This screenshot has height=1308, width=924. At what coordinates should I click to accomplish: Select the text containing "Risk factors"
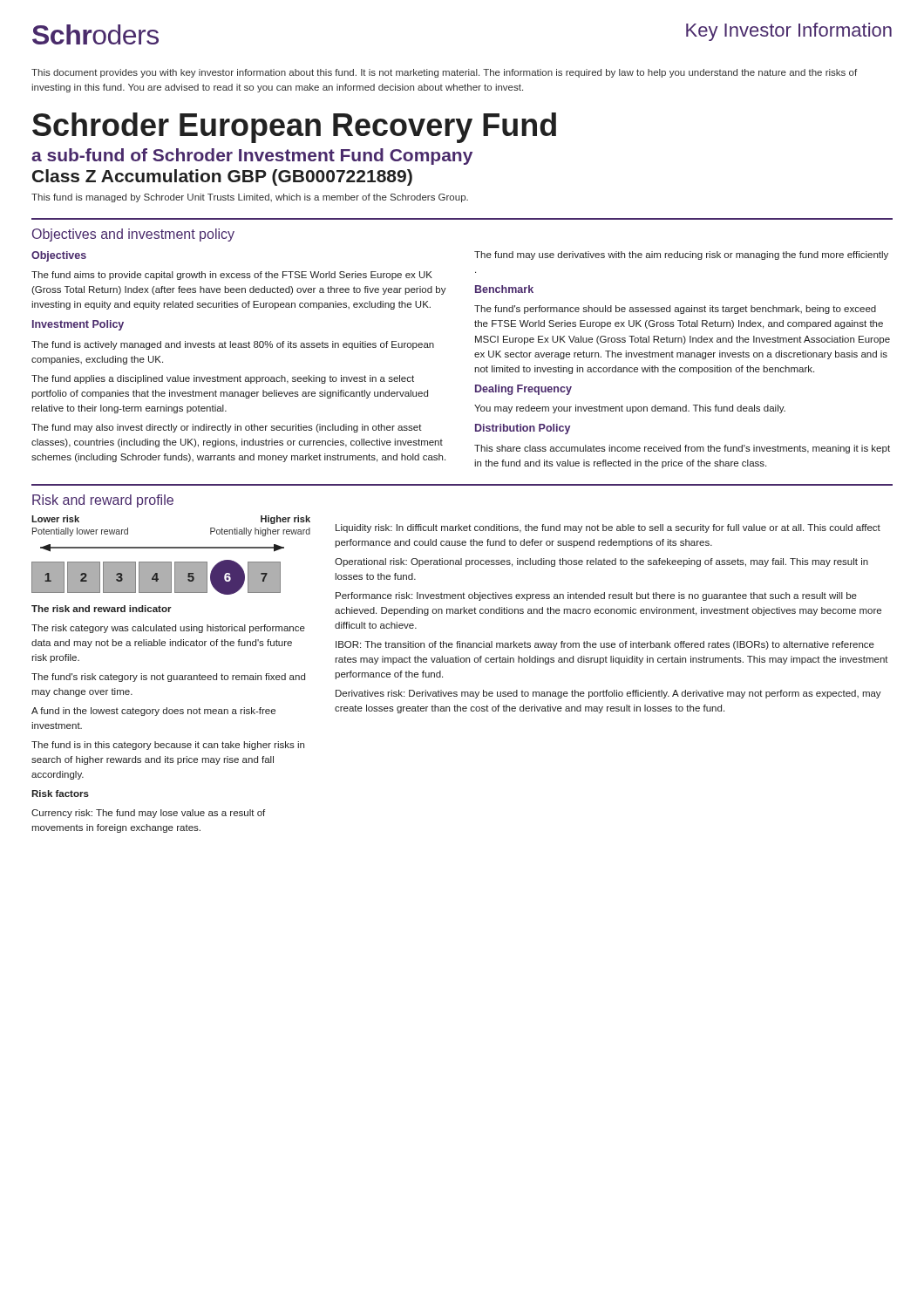click(60, 793)
